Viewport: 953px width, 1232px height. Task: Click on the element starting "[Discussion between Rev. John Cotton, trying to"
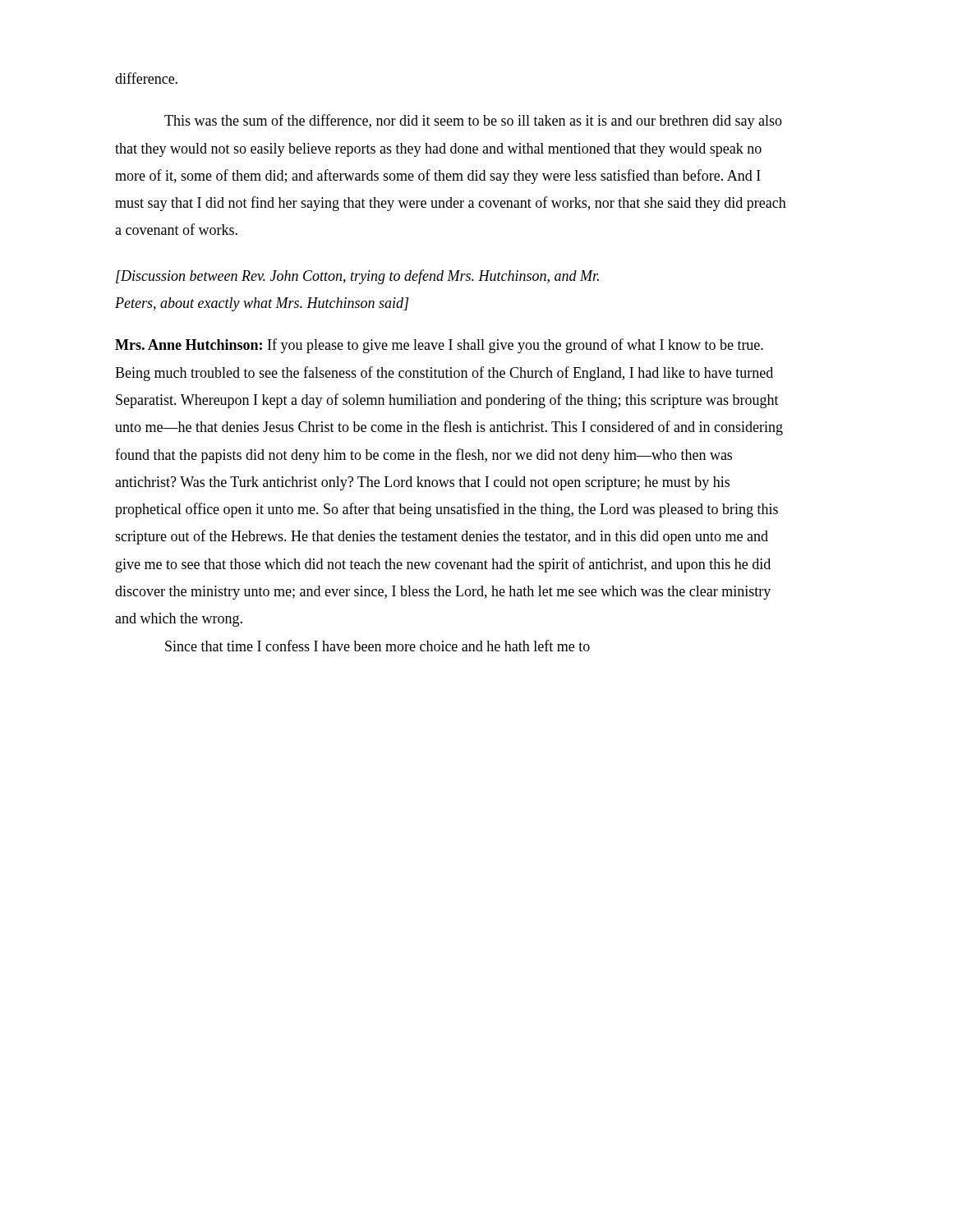tap(358, 289)
